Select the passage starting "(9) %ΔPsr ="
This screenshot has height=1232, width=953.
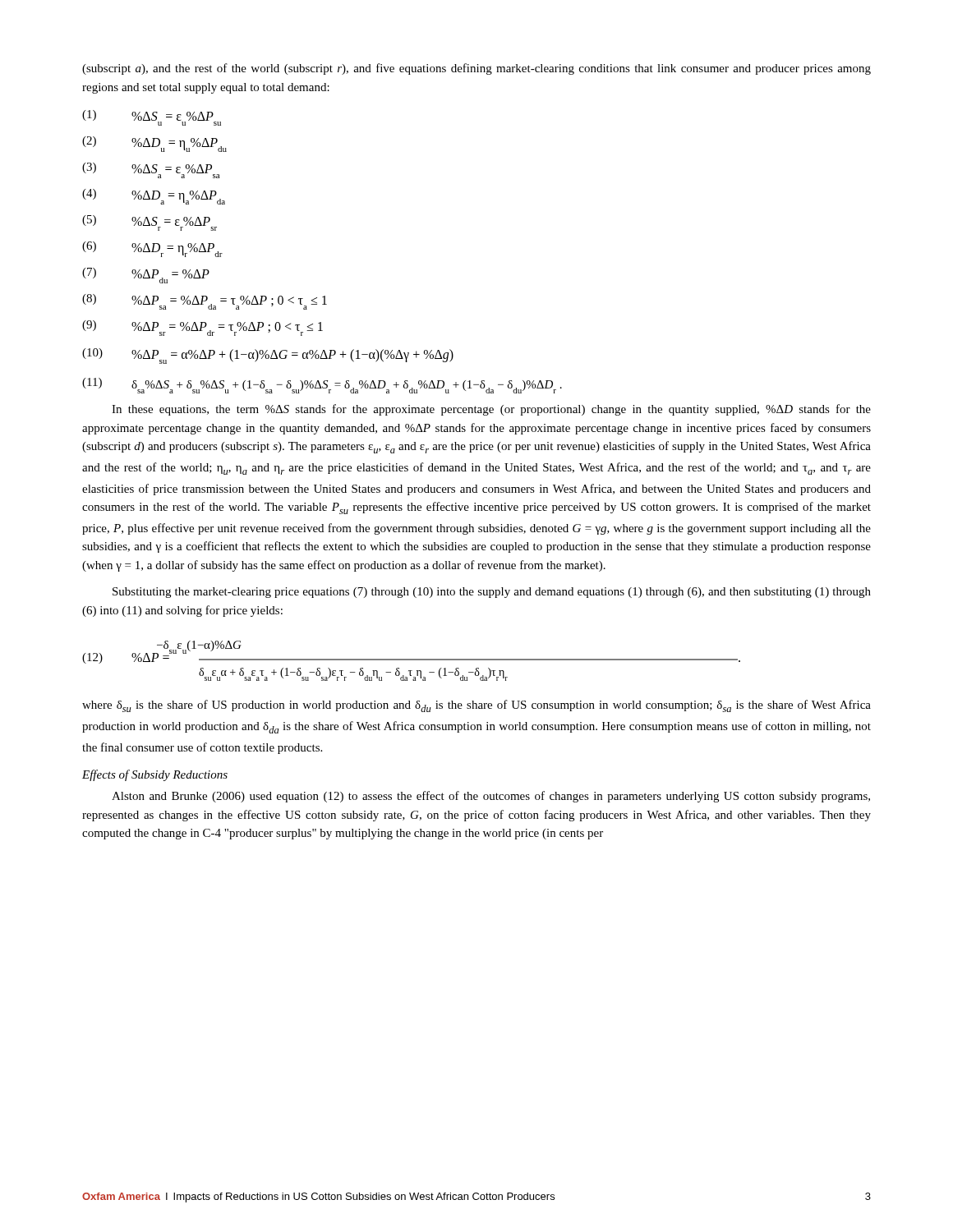coord(203,328)
